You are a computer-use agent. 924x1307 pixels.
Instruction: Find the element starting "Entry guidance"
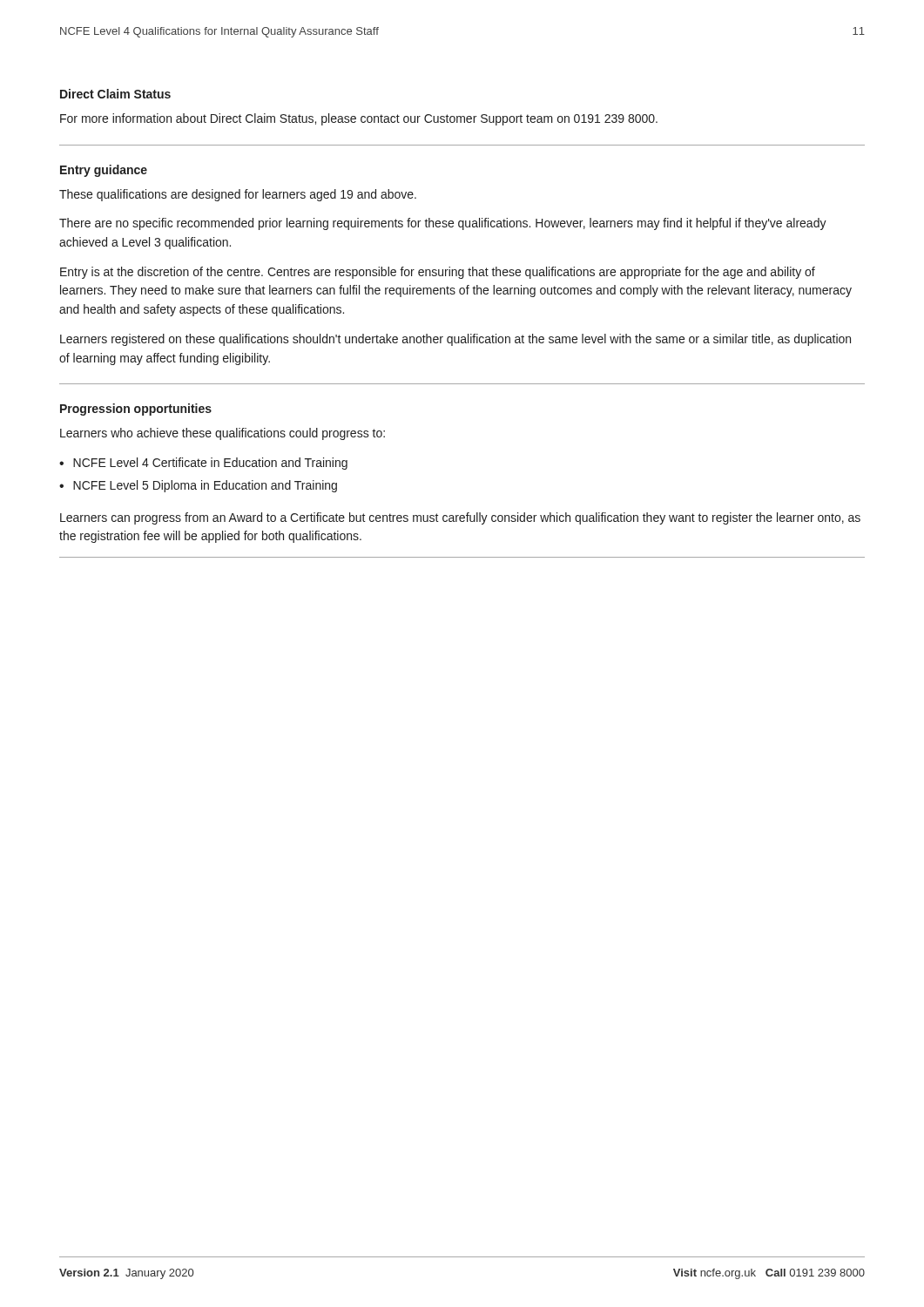(x=103, y=170)
